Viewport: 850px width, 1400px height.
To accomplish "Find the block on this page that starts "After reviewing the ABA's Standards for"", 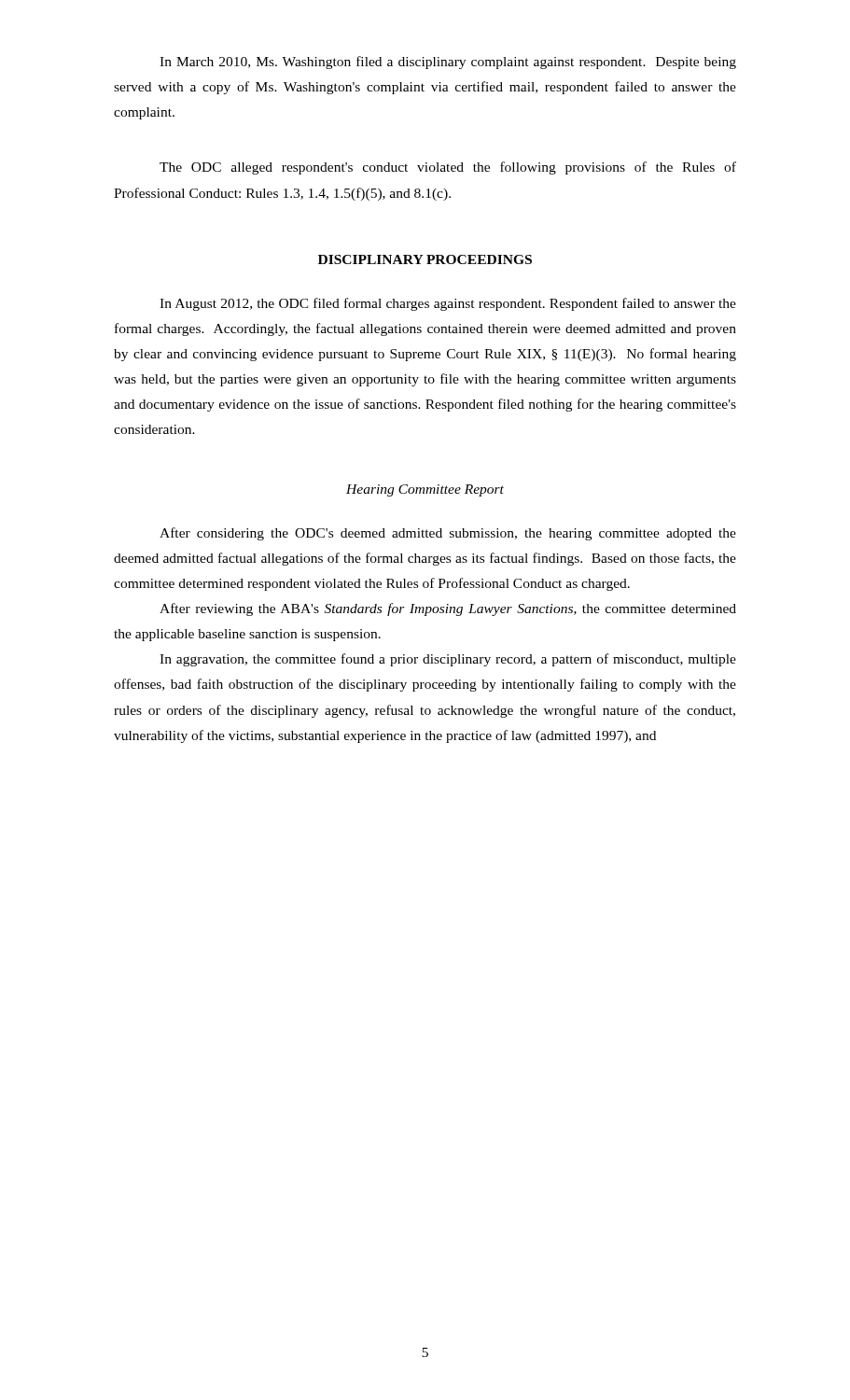I will point(425,621).
